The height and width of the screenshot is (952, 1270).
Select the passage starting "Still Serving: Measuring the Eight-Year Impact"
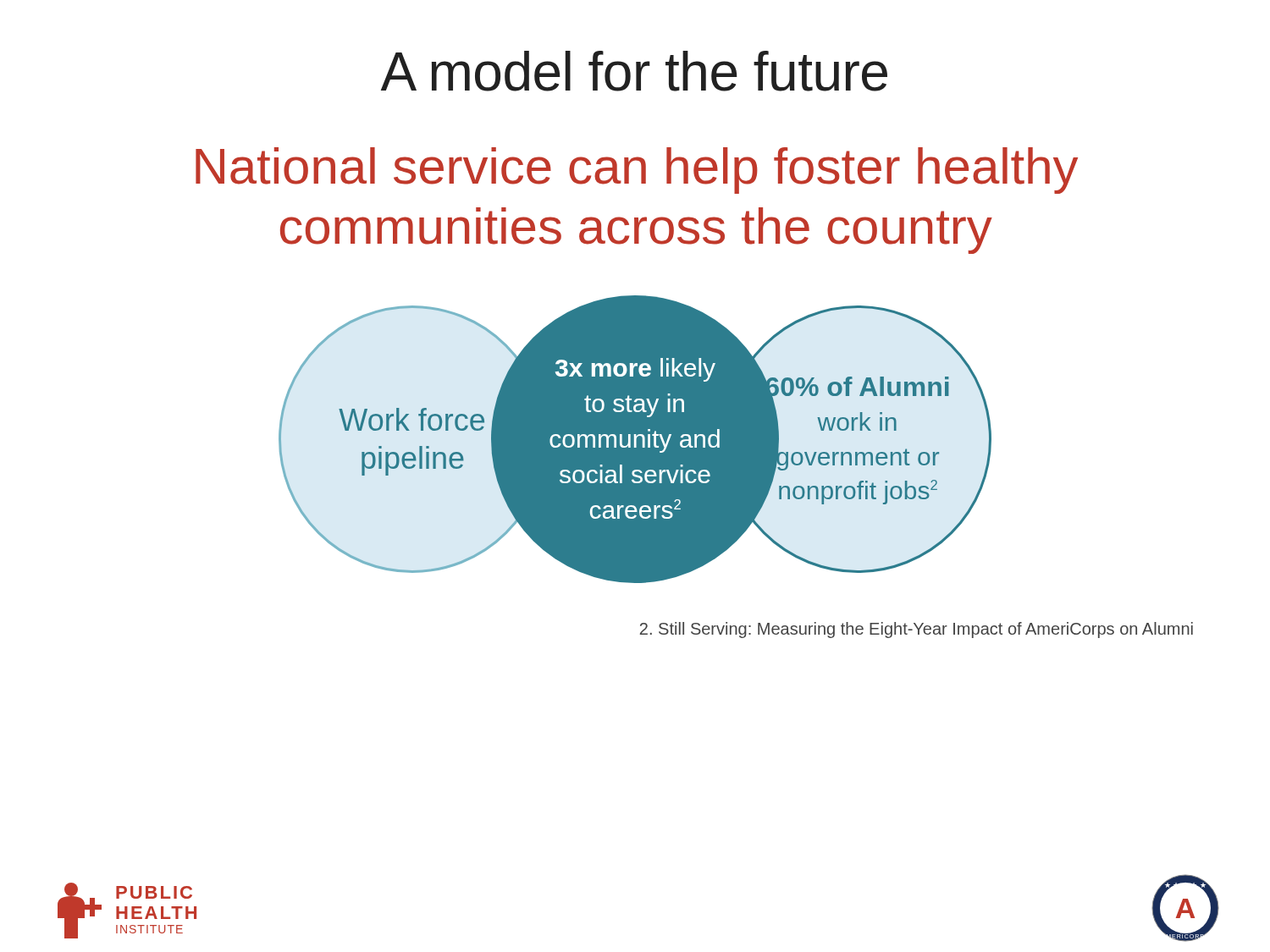click(916, 628)
